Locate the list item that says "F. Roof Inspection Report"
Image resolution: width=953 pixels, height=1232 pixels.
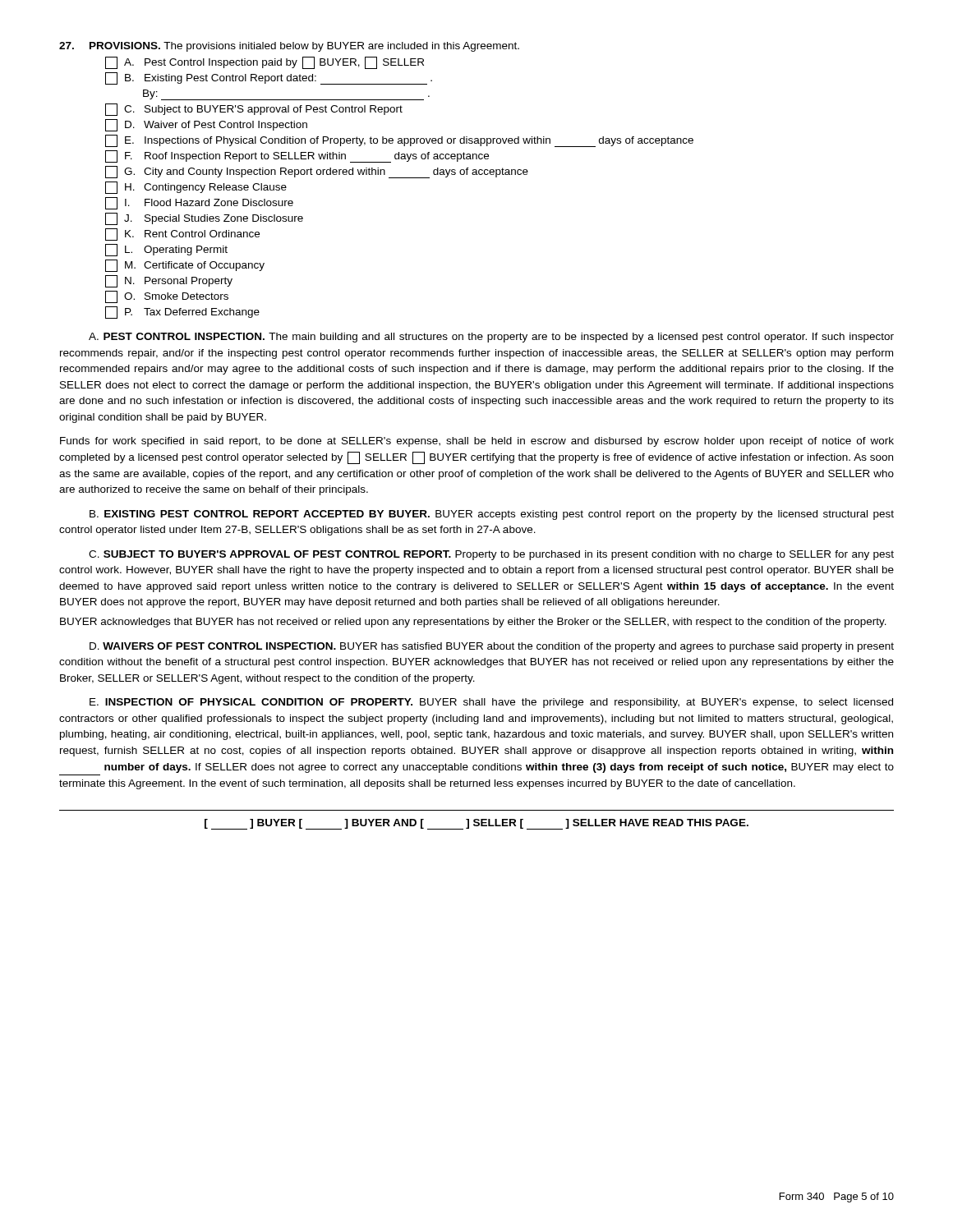297,156
